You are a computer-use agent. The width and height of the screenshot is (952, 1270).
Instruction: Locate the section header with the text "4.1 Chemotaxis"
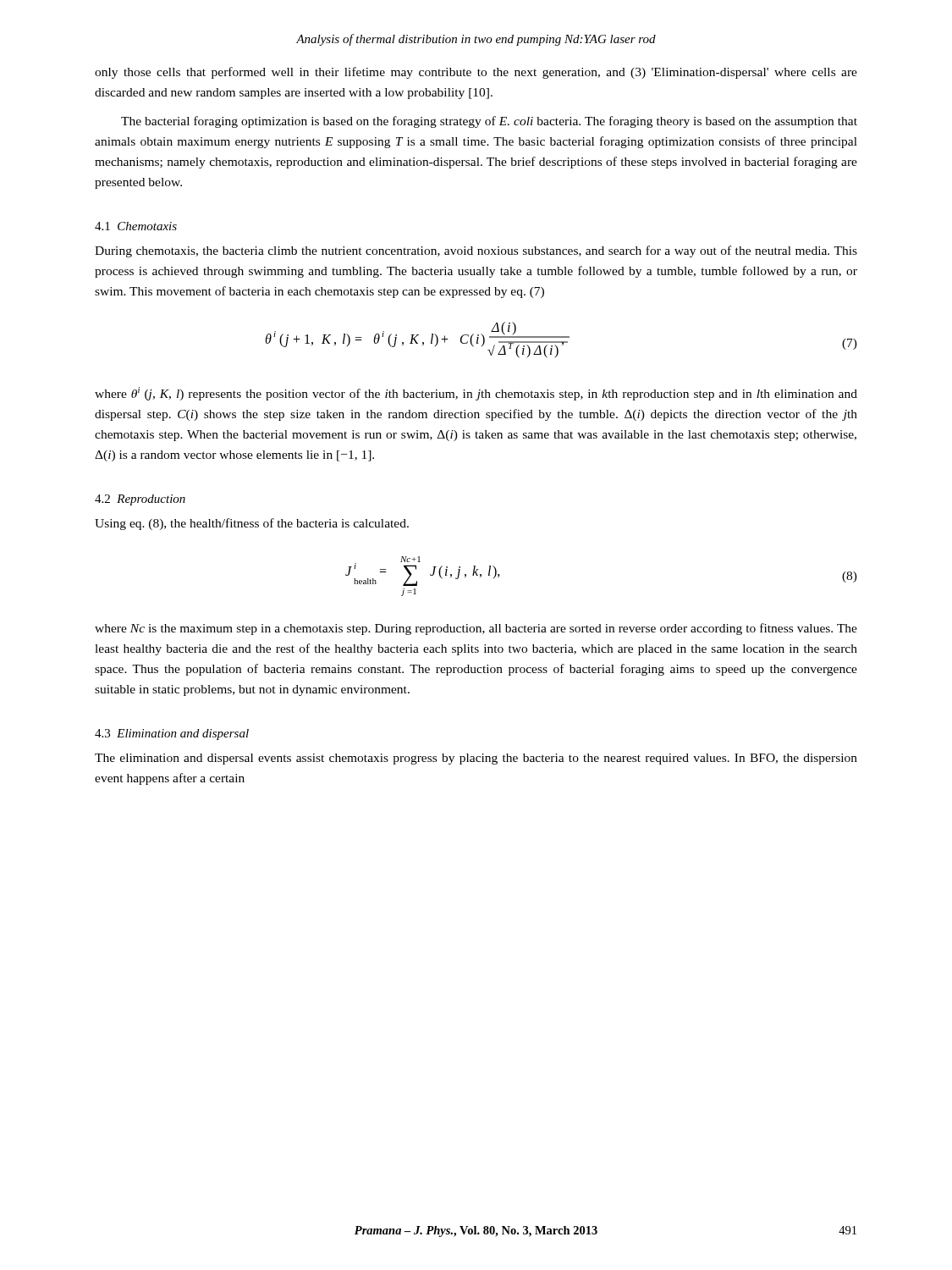pyautogui.click(x=136, y=226)
